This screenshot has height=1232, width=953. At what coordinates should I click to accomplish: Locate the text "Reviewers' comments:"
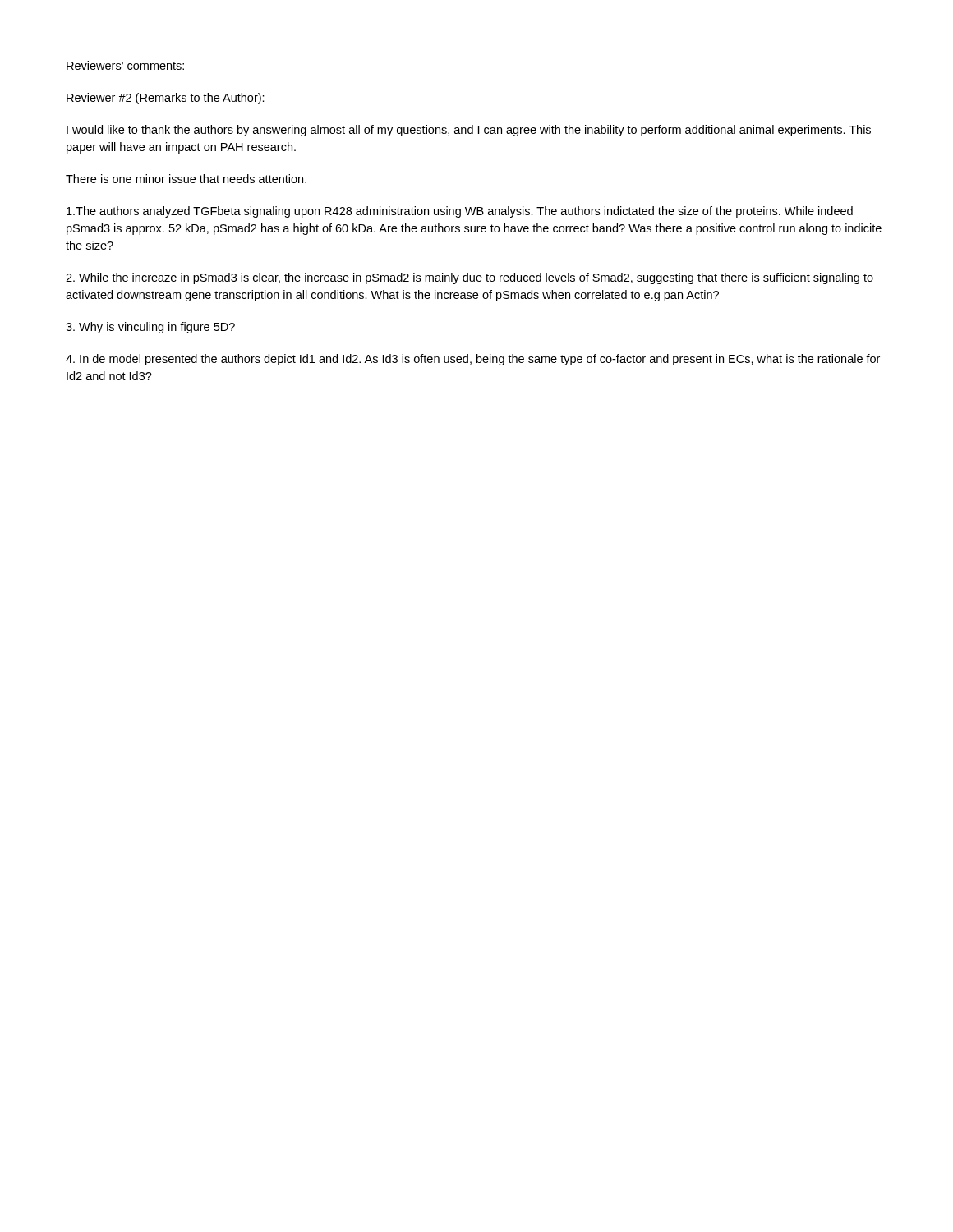click(125, 66)
